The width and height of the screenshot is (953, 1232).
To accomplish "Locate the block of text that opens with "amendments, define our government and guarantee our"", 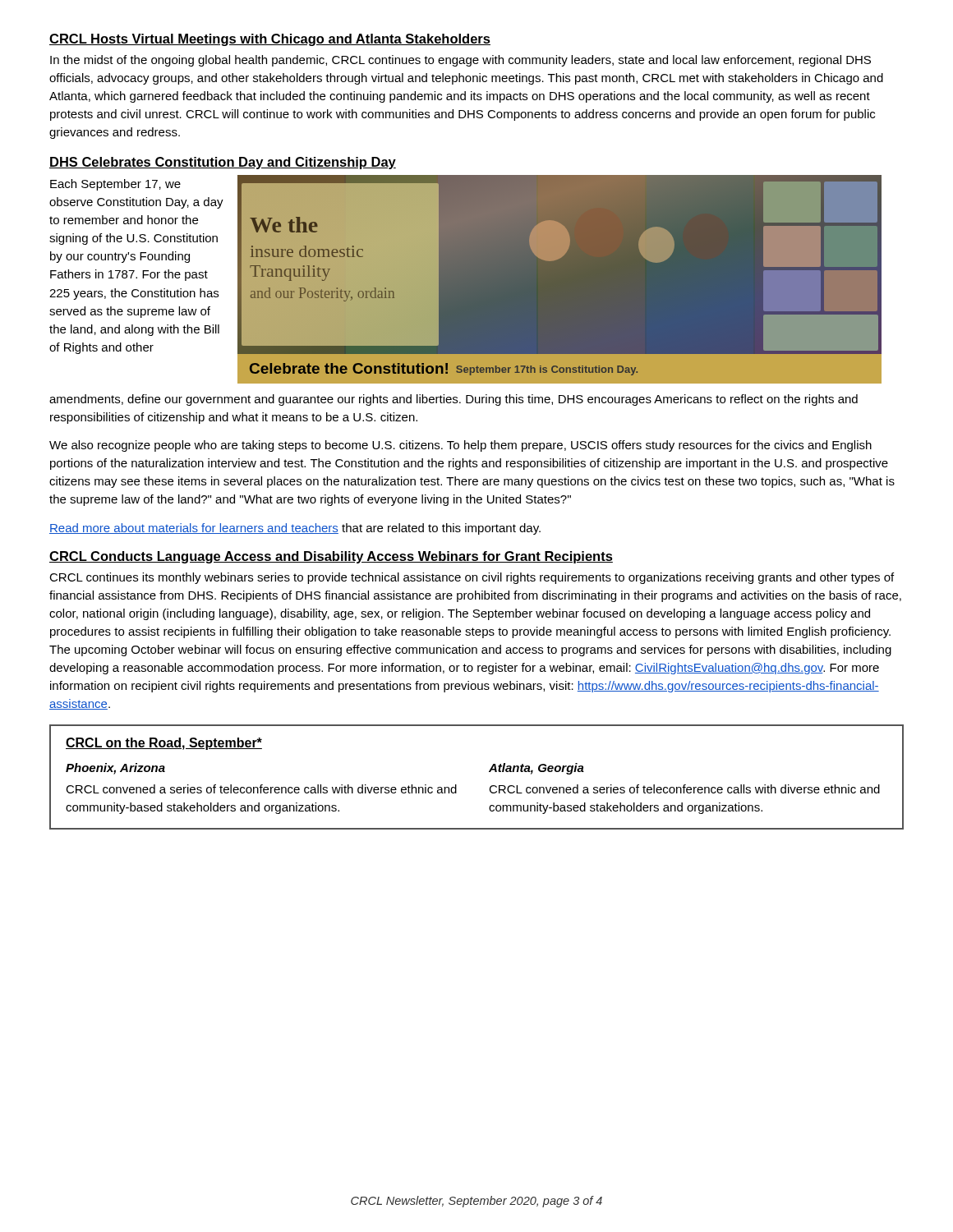I will click(454, 408).
